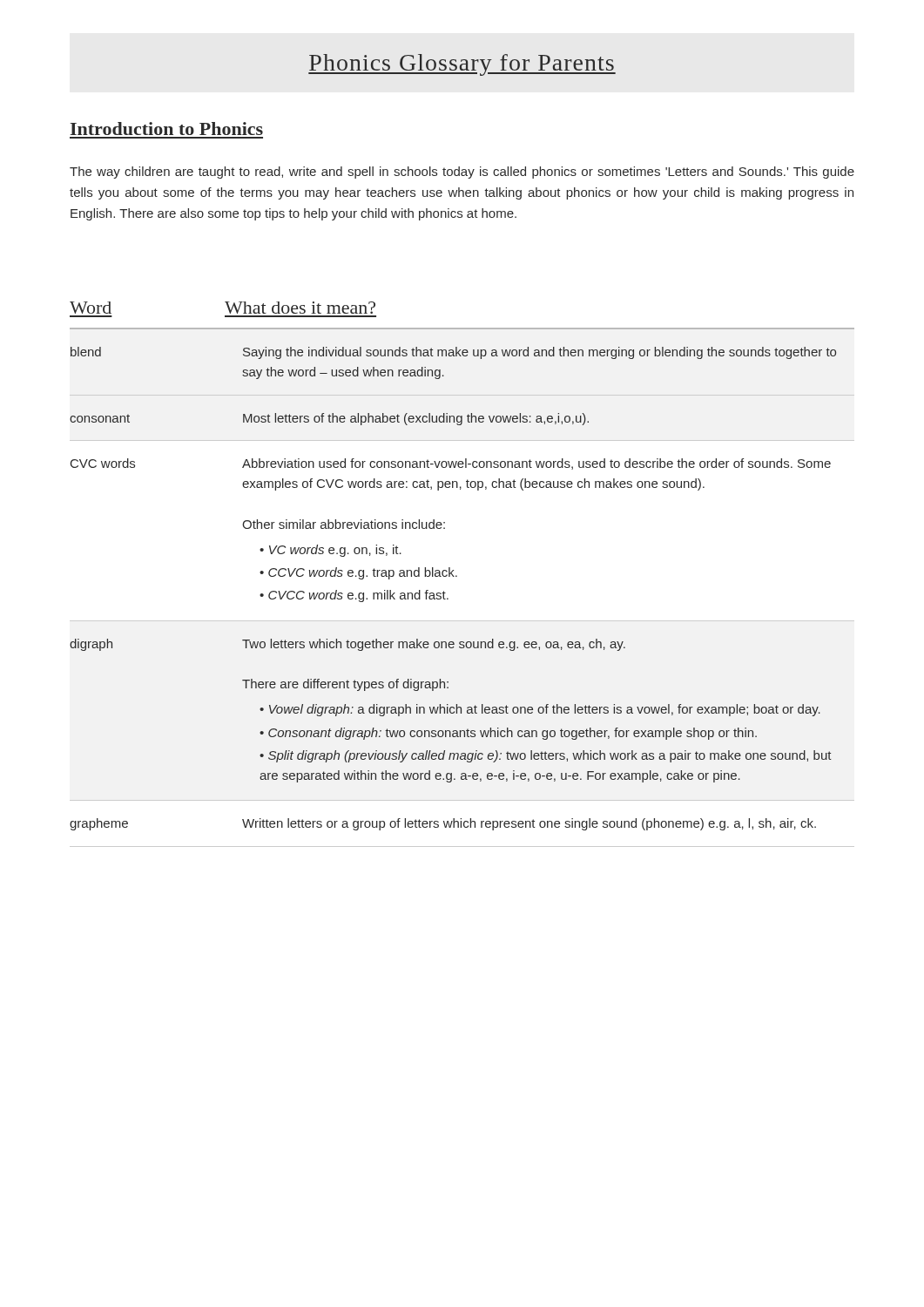This screenshot has height=1307, width=924.
Task: Find the passage starting "Introduction to Phonics"
Action: pyautogui.click(x=166, y=129)
